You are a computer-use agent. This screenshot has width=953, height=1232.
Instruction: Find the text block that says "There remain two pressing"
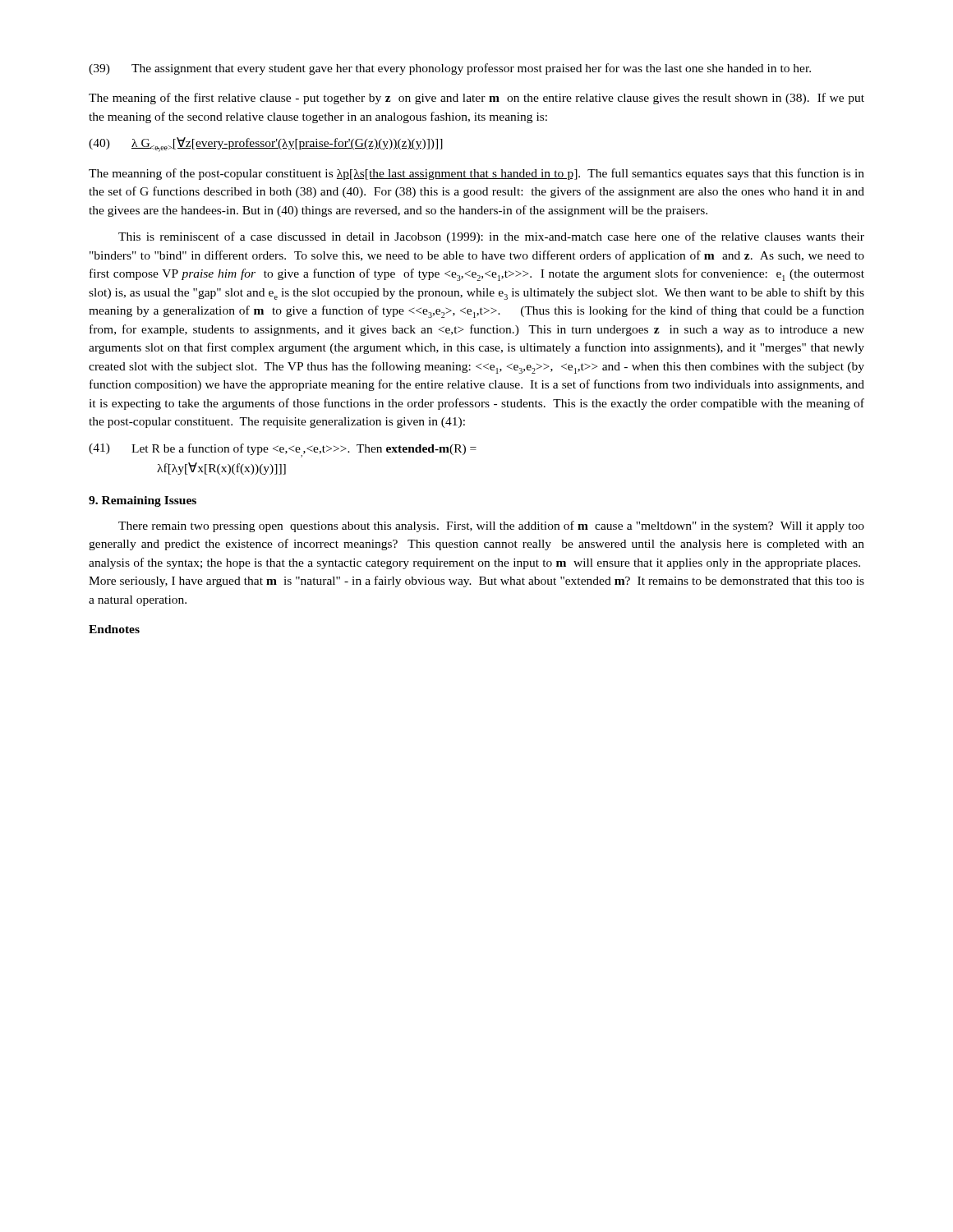click(x=476, y=562)
